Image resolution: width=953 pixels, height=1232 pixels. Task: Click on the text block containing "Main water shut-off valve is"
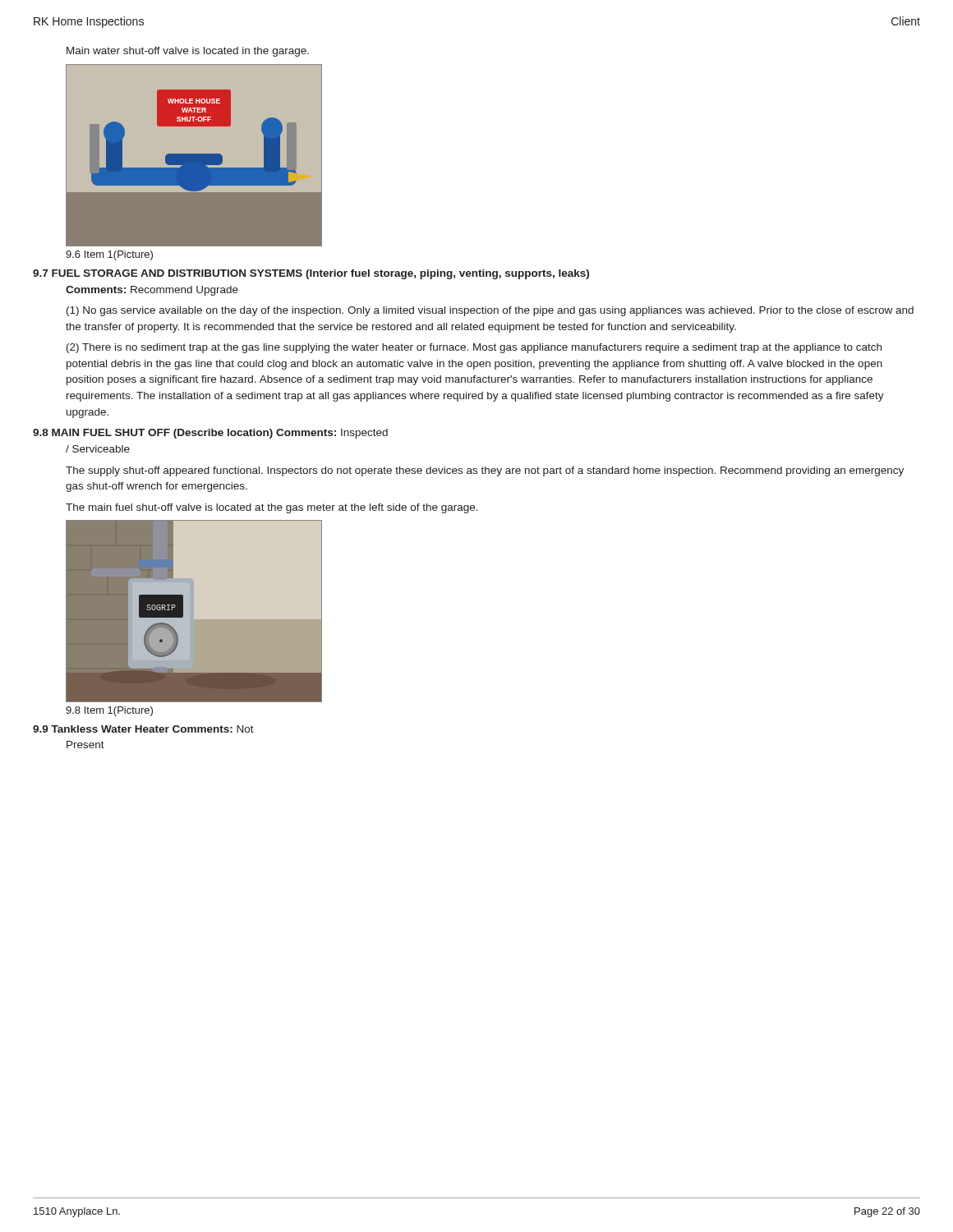pos(188,52)
